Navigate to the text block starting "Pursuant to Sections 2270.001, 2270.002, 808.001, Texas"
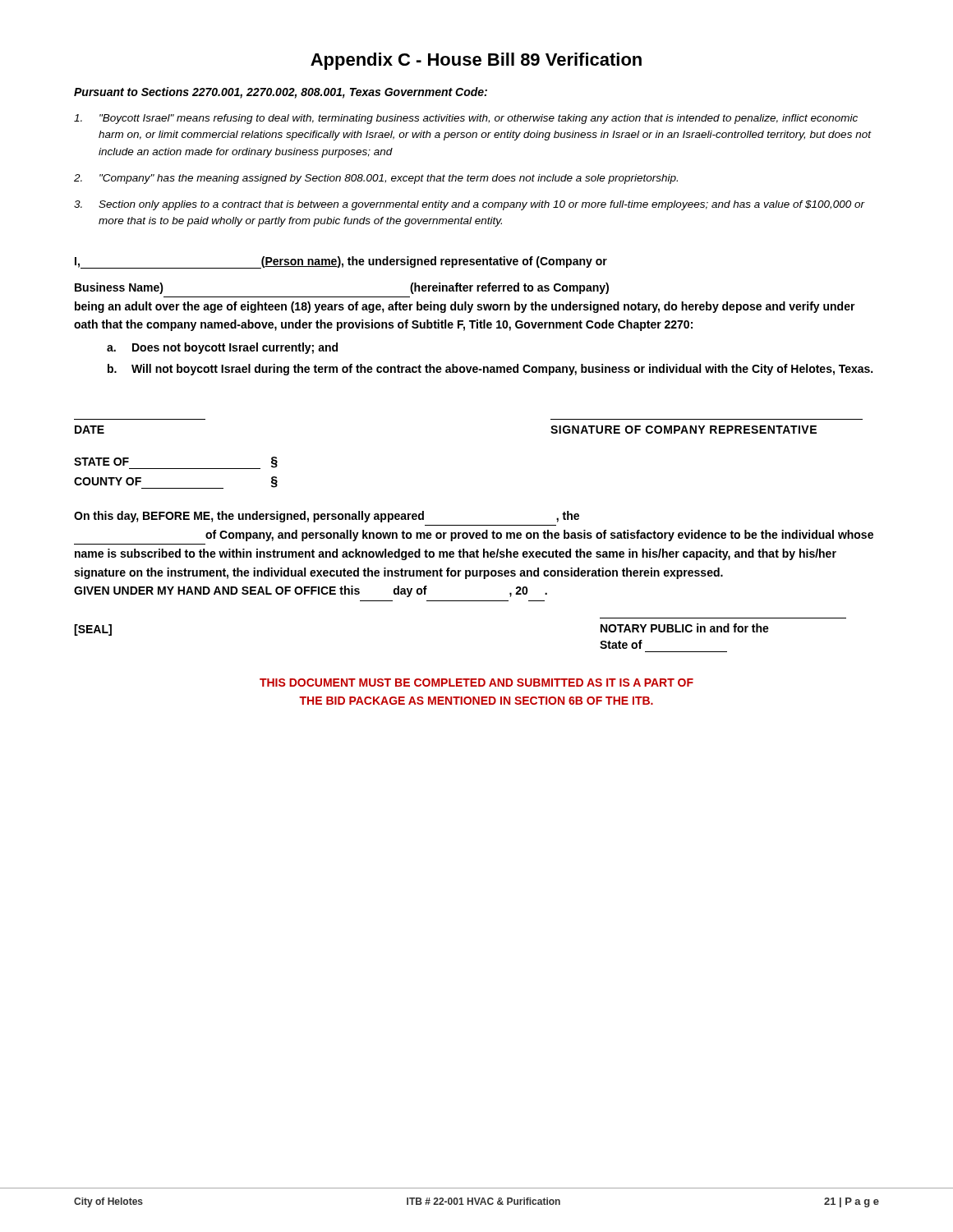Image resolution: width=953 pixels, height=1232 pixels. [x=281, y=92]
